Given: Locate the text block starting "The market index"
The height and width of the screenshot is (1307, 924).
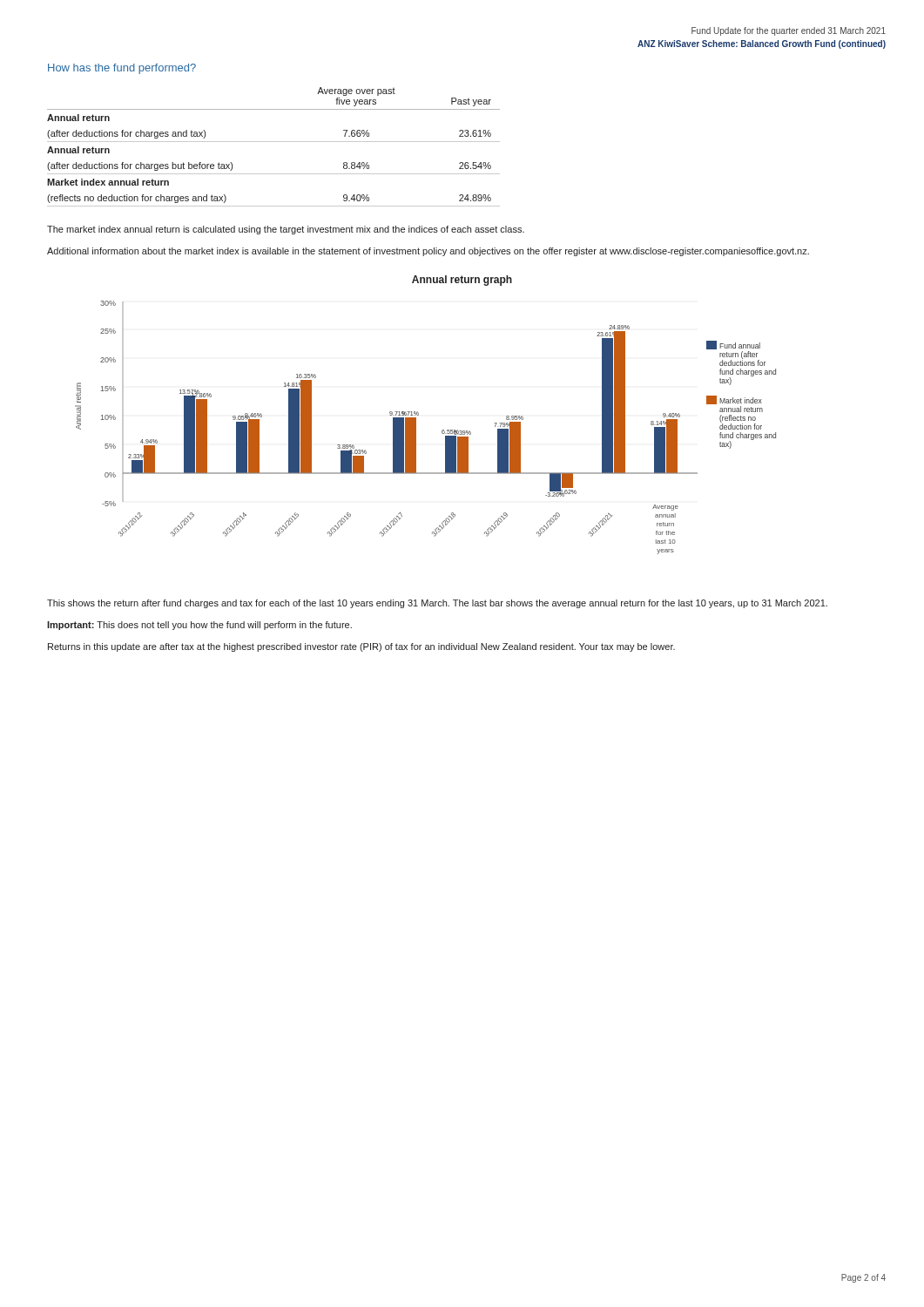Looking at the screenshot, I should pyautogui.click(x=286, y=229).
